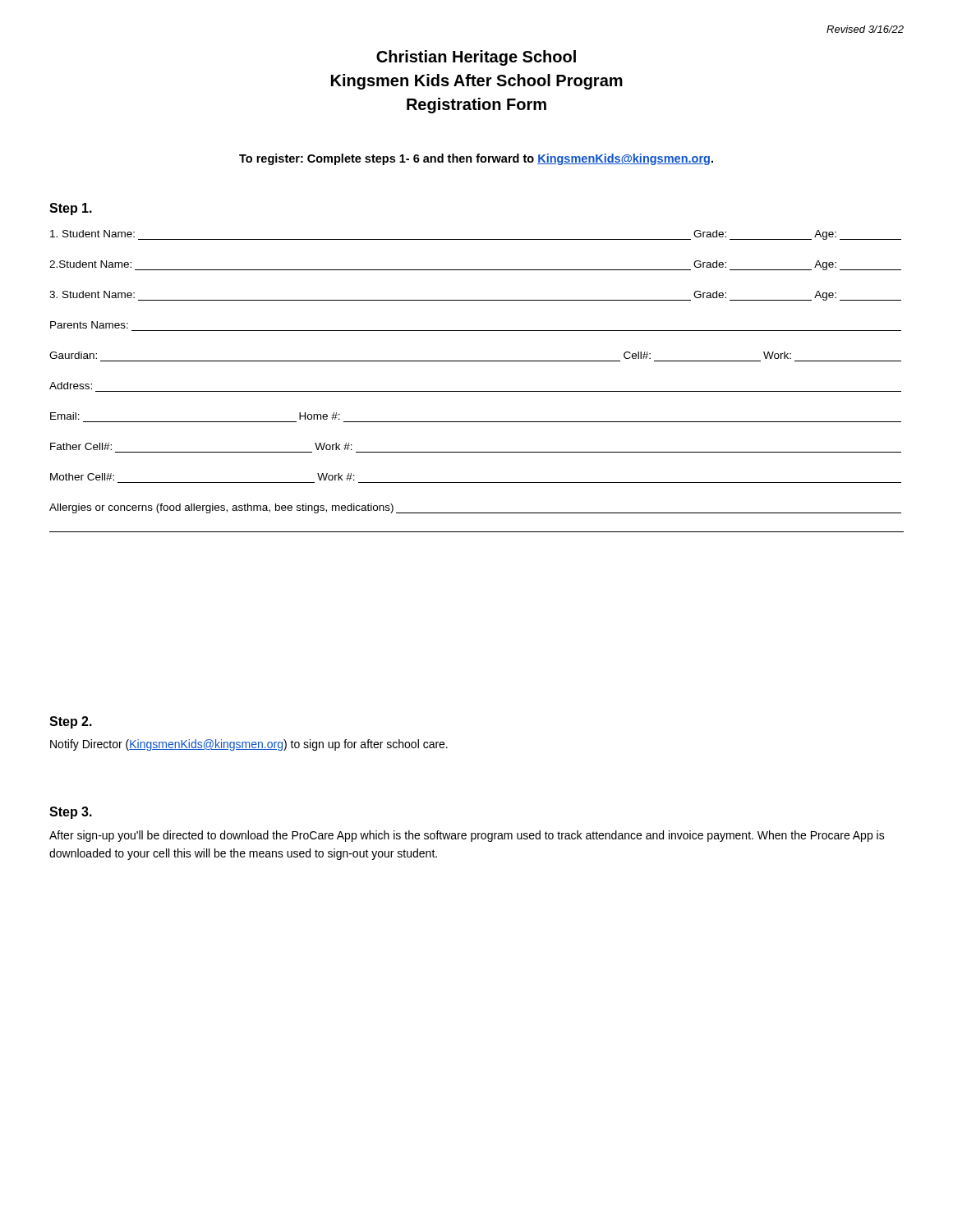
Task: Point to the block beginning "Allergies or concerns (food allergies, asthma,"
Action: coord(475,506)
